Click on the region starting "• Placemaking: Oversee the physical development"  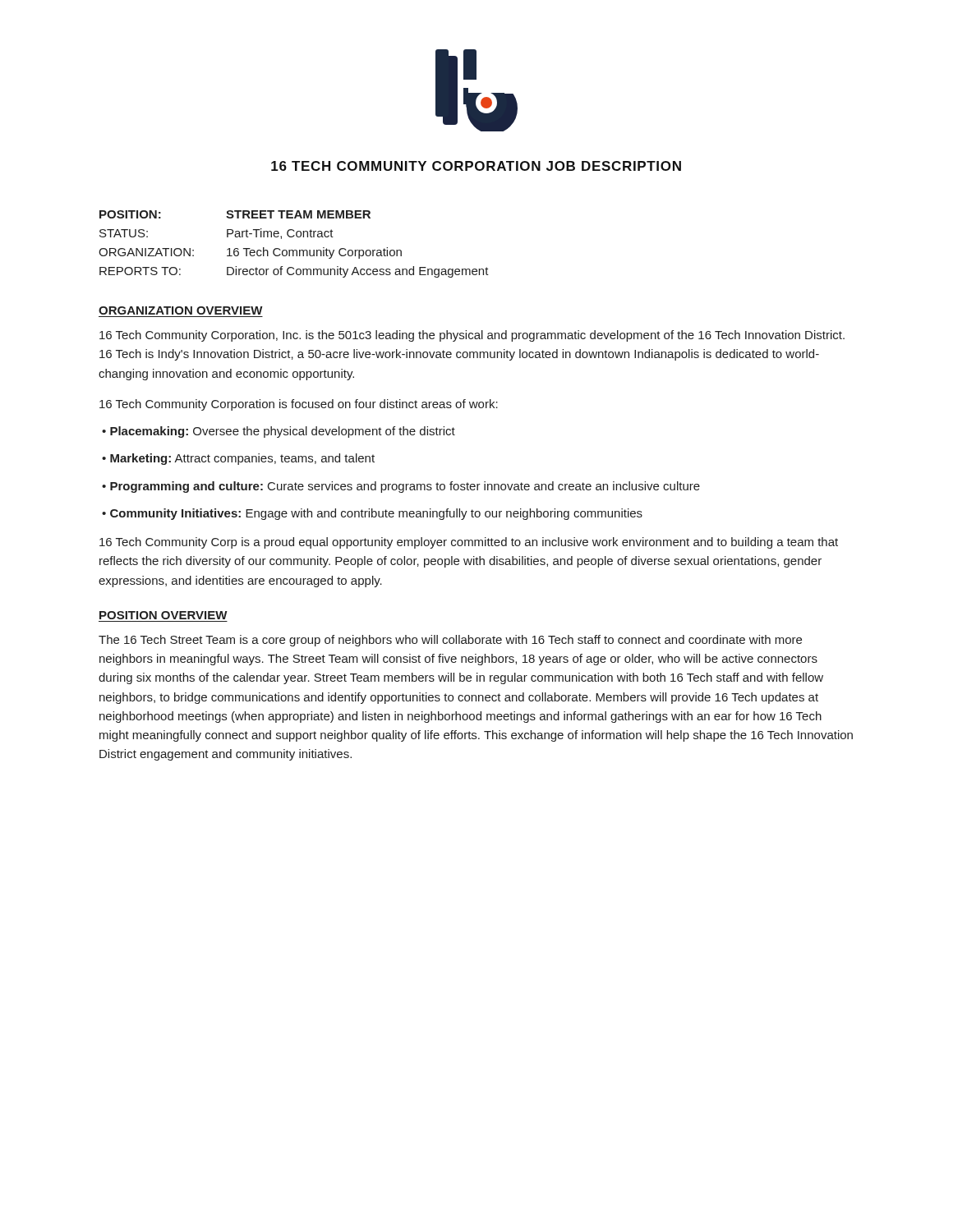(278, 431)
